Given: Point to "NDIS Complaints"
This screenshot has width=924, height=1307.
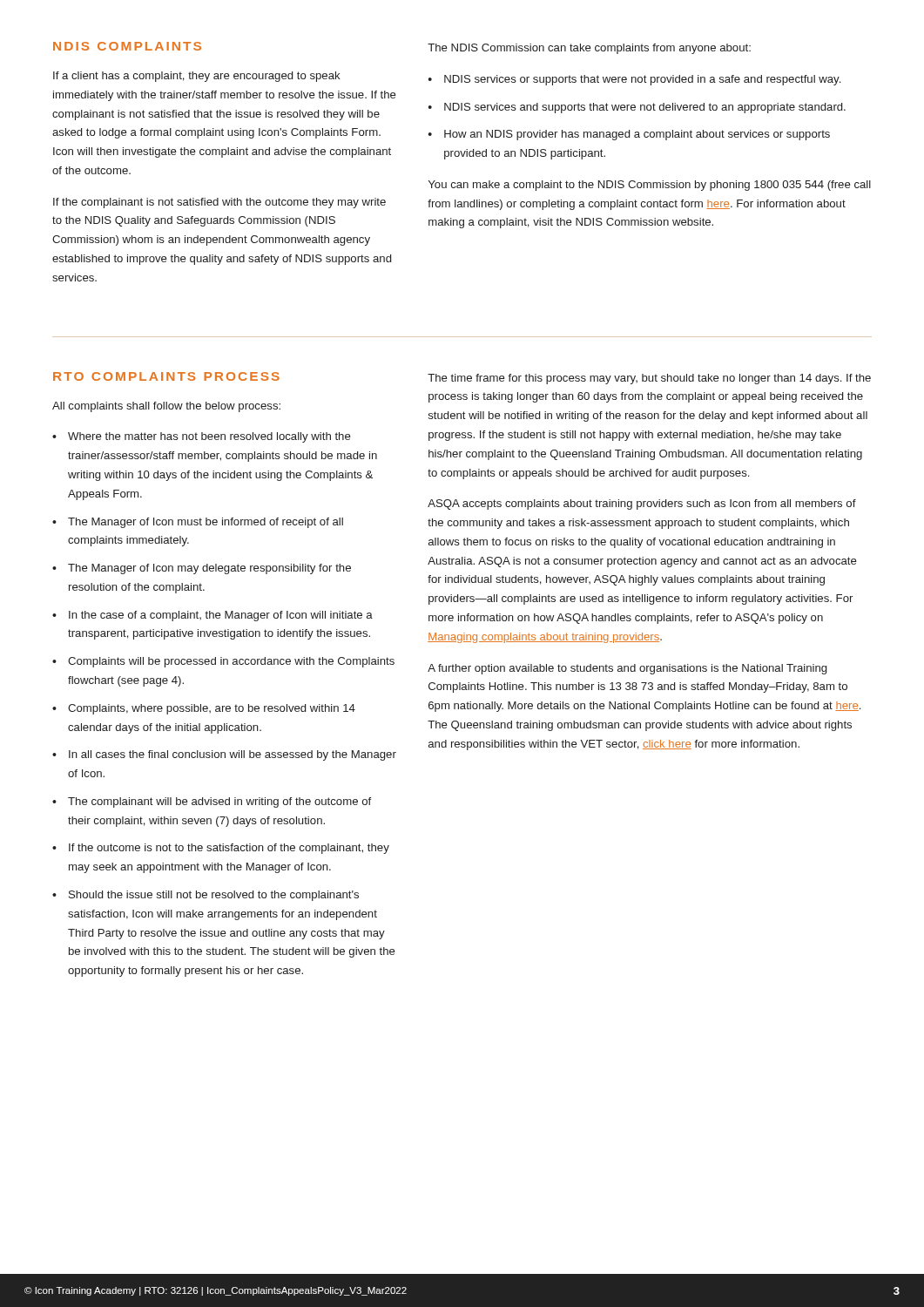Looking at the screenshot, I should [127, 46].
